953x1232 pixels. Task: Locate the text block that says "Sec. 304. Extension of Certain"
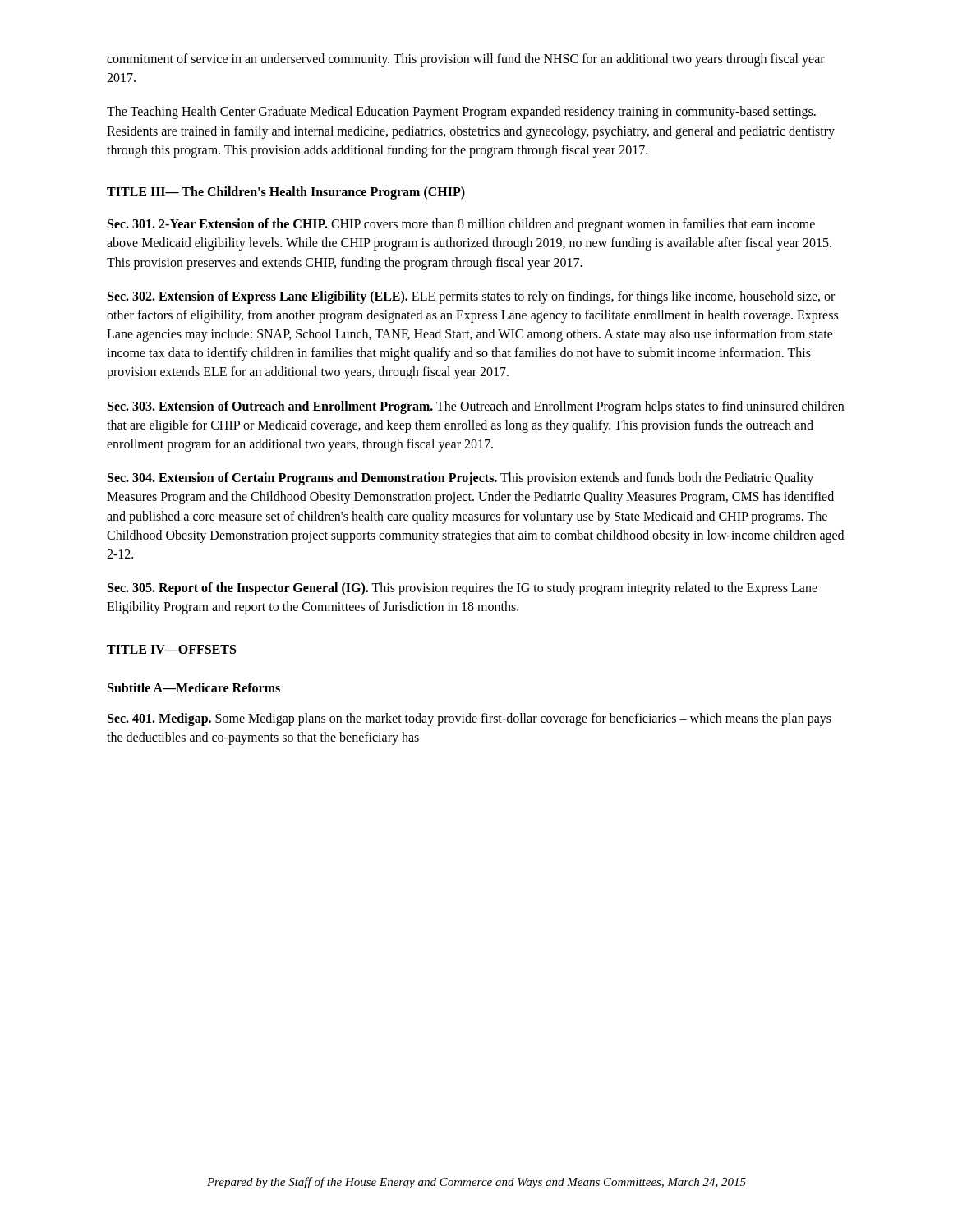(476, 516)
